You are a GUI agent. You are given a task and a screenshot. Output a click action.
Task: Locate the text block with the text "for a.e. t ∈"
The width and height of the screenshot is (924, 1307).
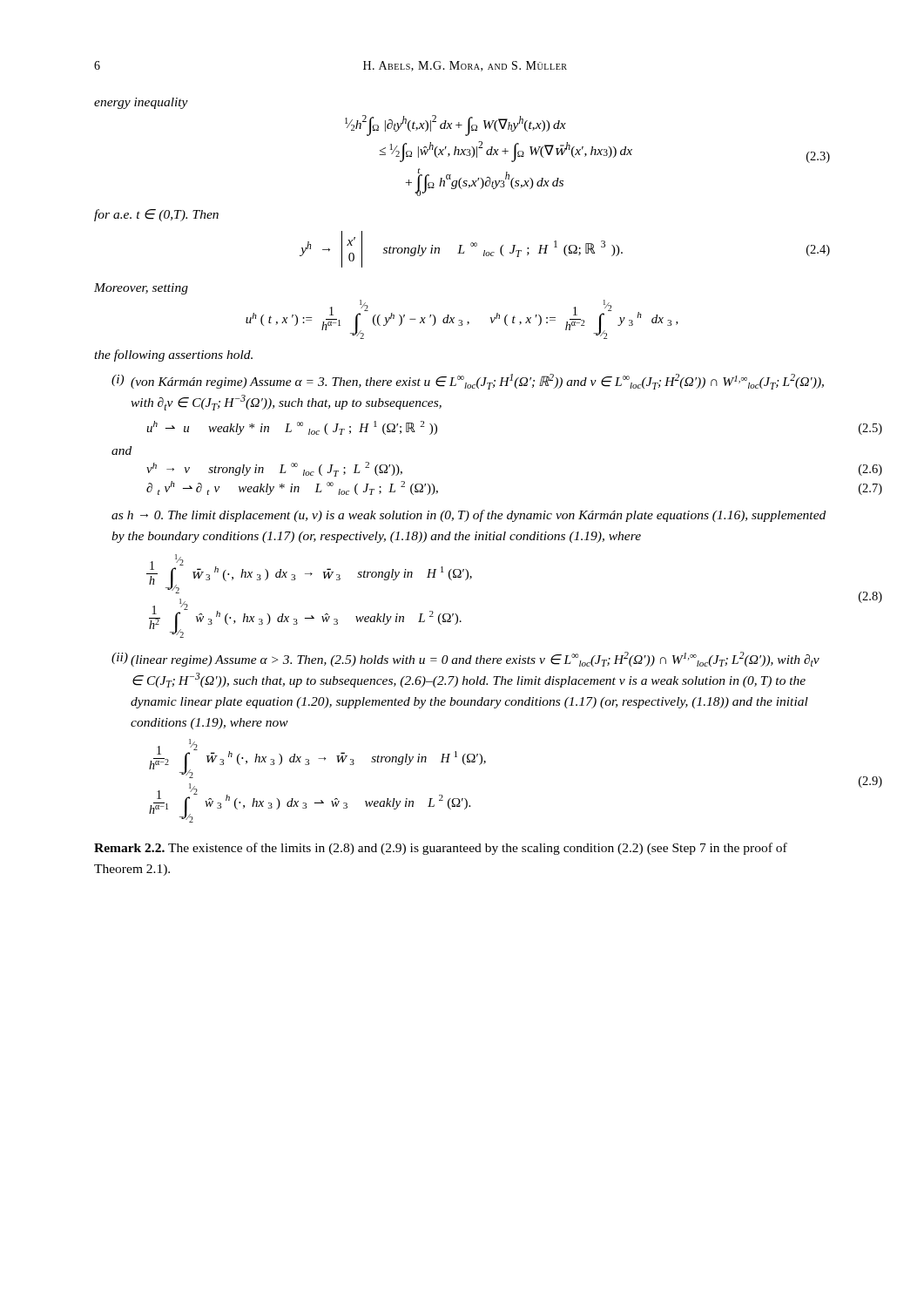click(157, 214)
